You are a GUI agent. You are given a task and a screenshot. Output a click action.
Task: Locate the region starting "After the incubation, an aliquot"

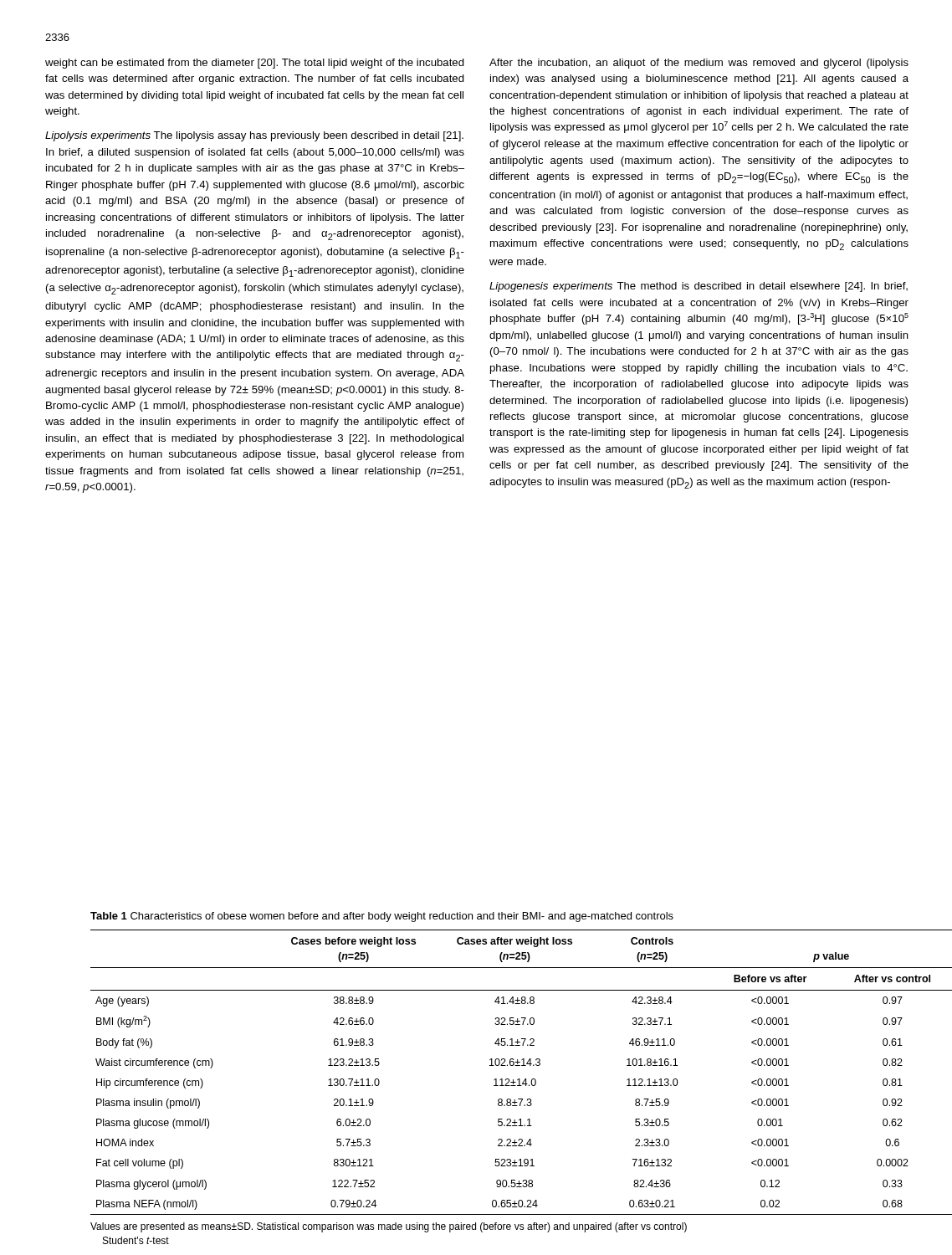click(x=699, y=162)
